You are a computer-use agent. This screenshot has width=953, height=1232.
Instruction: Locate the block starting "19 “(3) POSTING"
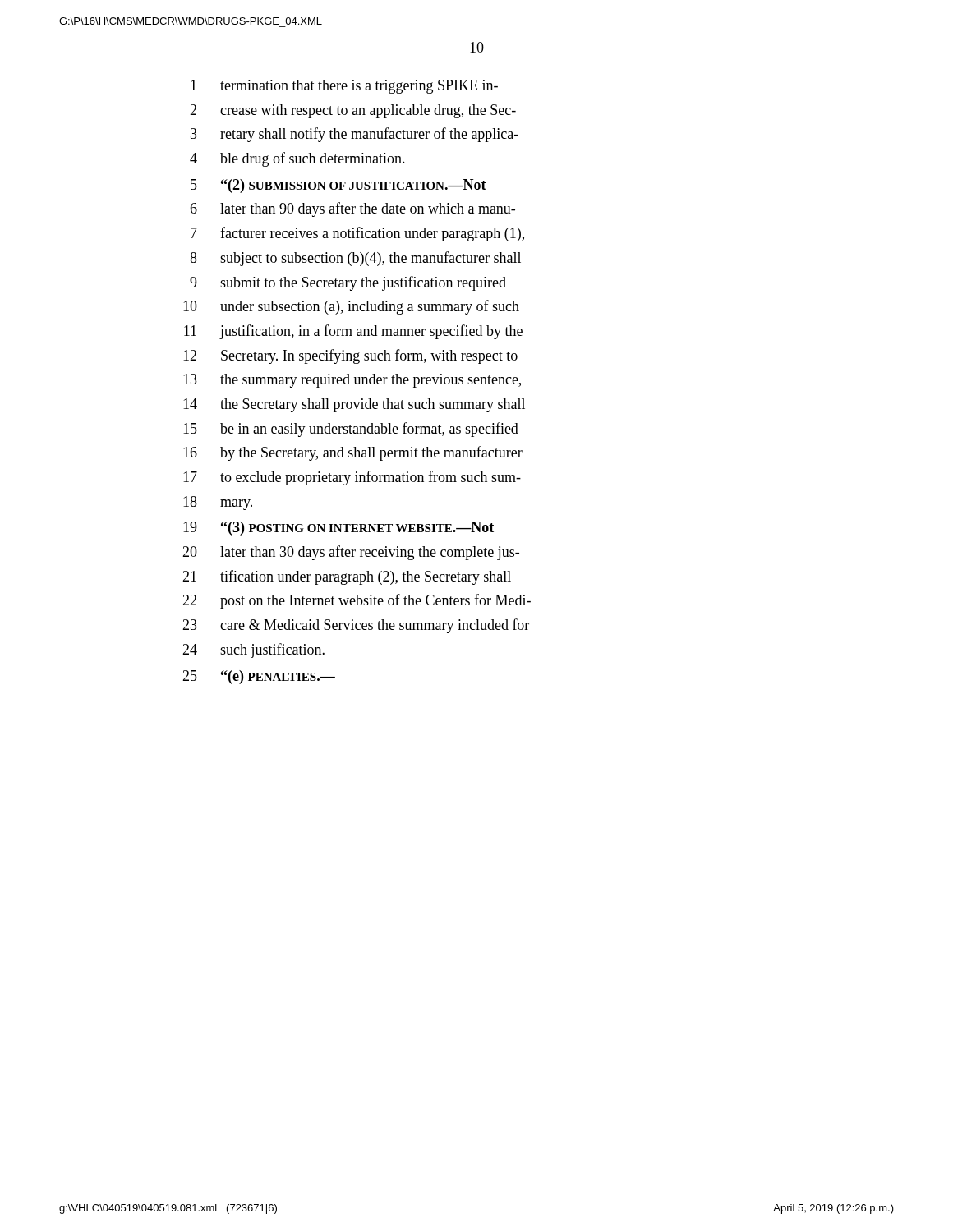[485, 528]
